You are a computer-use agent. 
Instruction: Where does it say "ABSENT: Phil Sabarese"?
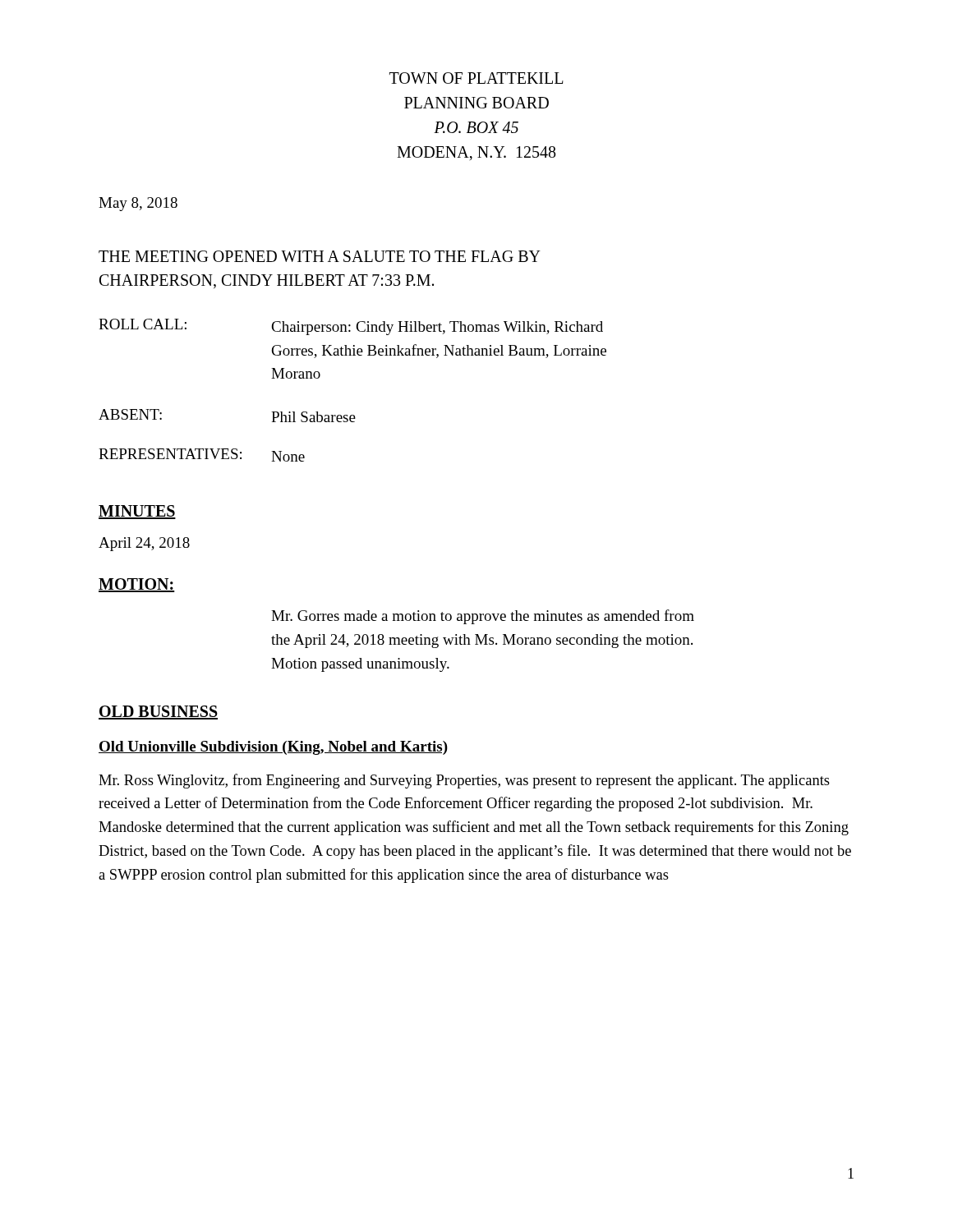[134, 414]
